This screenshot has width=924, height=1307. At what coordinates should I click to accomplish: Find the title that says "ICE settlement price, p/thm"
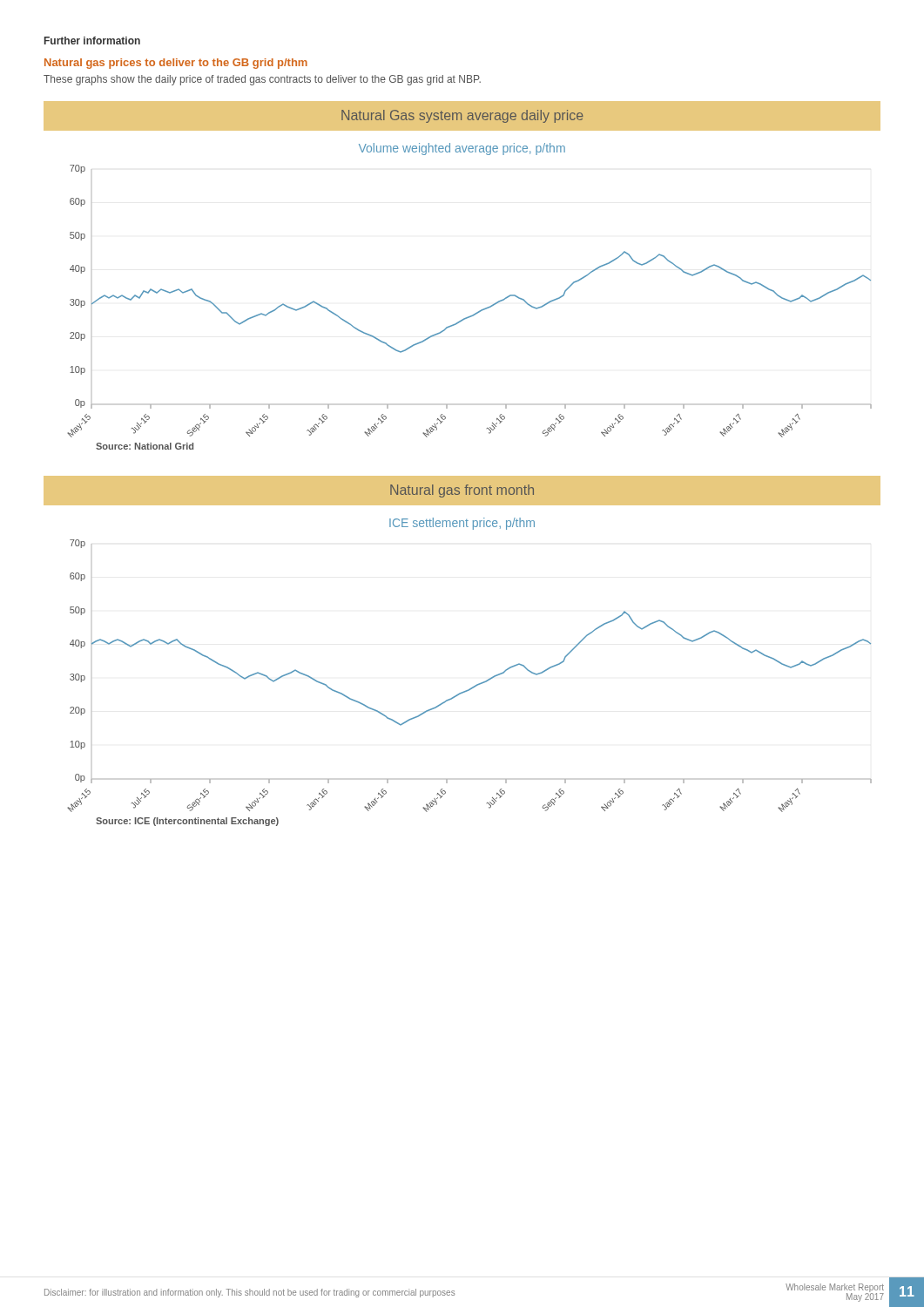pos(462,523)
